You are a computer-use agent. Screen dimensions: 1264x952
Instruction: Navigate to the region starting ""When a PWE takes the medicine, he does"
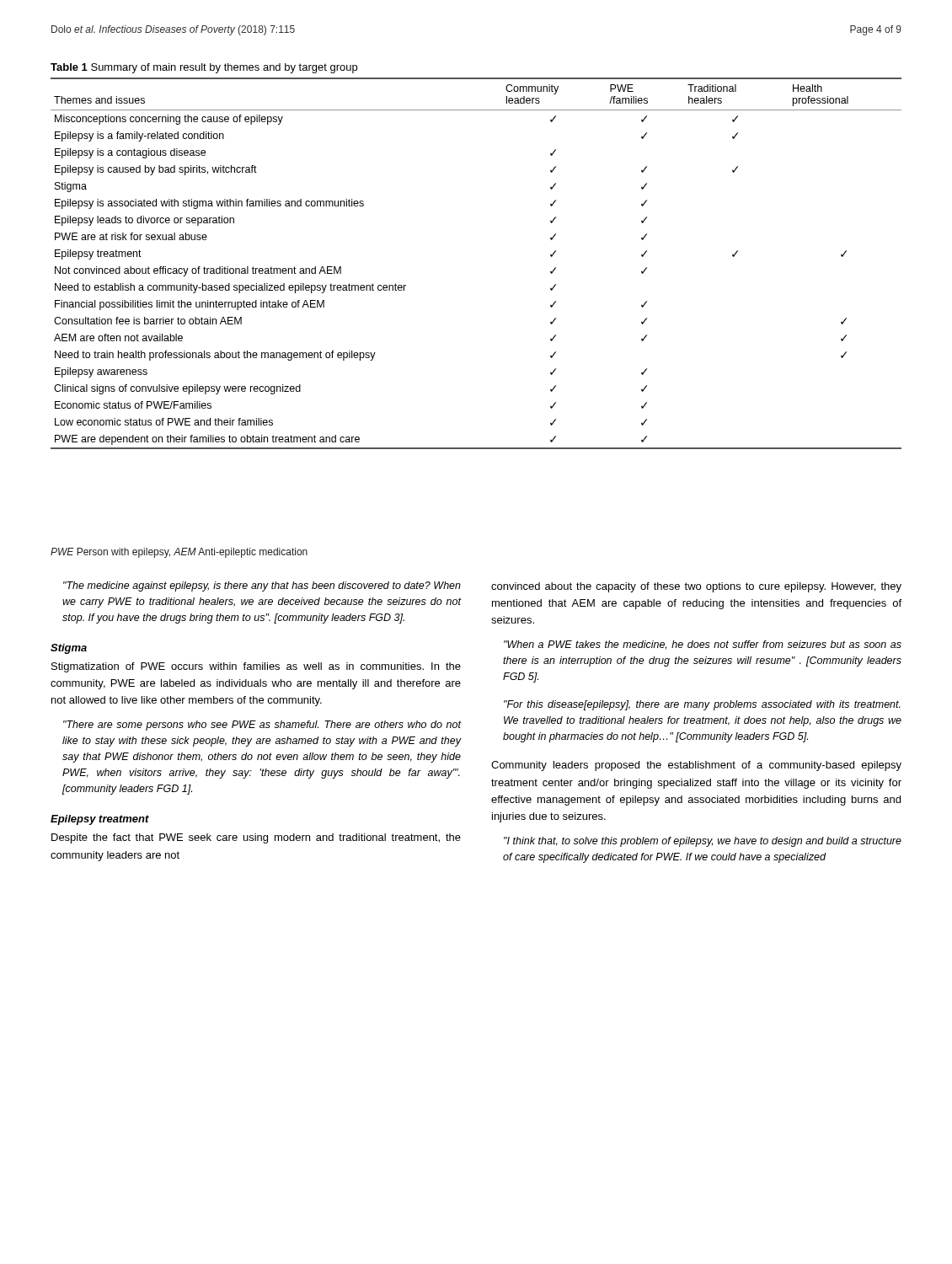[x=702, y=661]
